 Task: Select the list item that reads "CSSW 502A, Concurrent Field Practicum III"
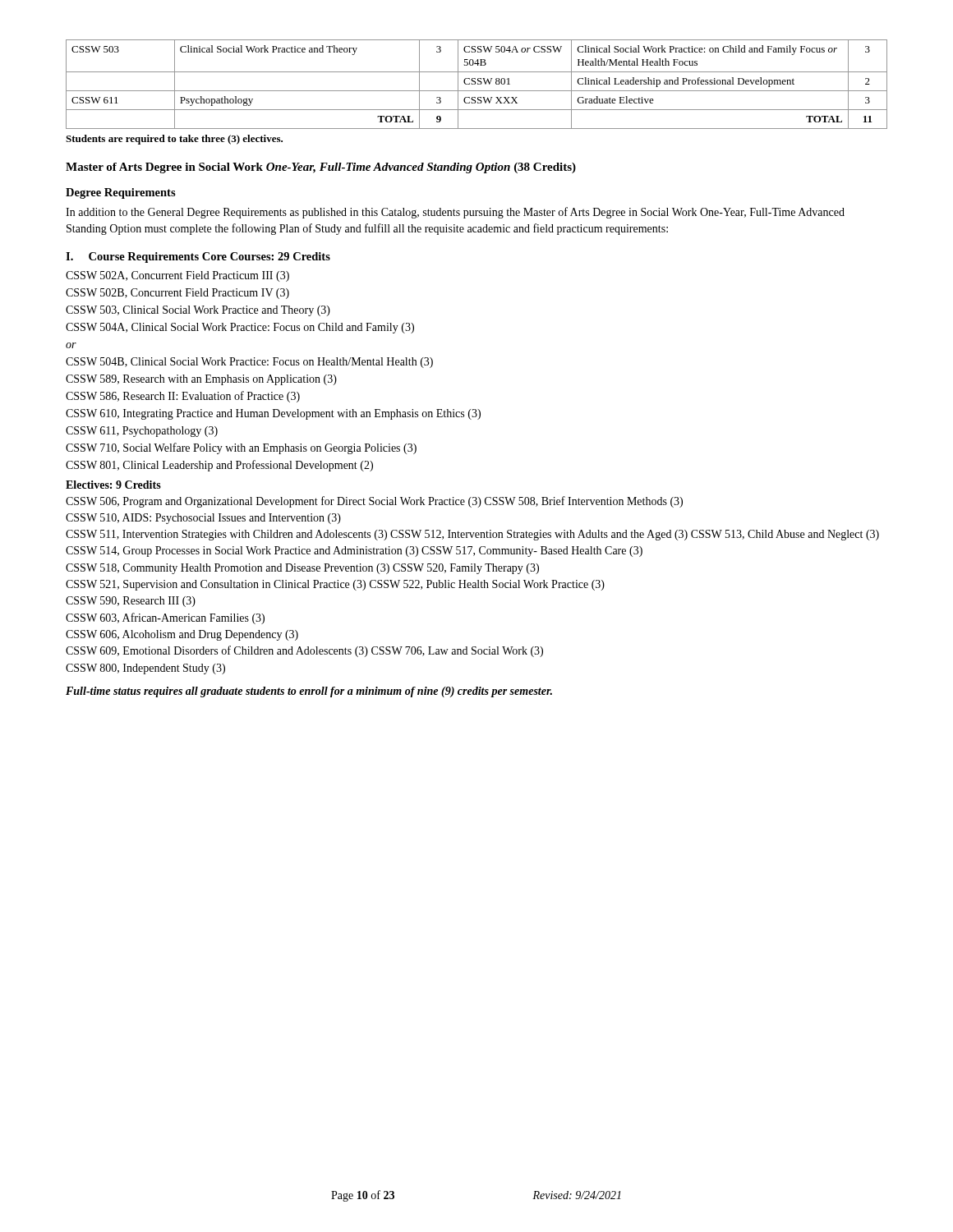click(x=178, y=275)
